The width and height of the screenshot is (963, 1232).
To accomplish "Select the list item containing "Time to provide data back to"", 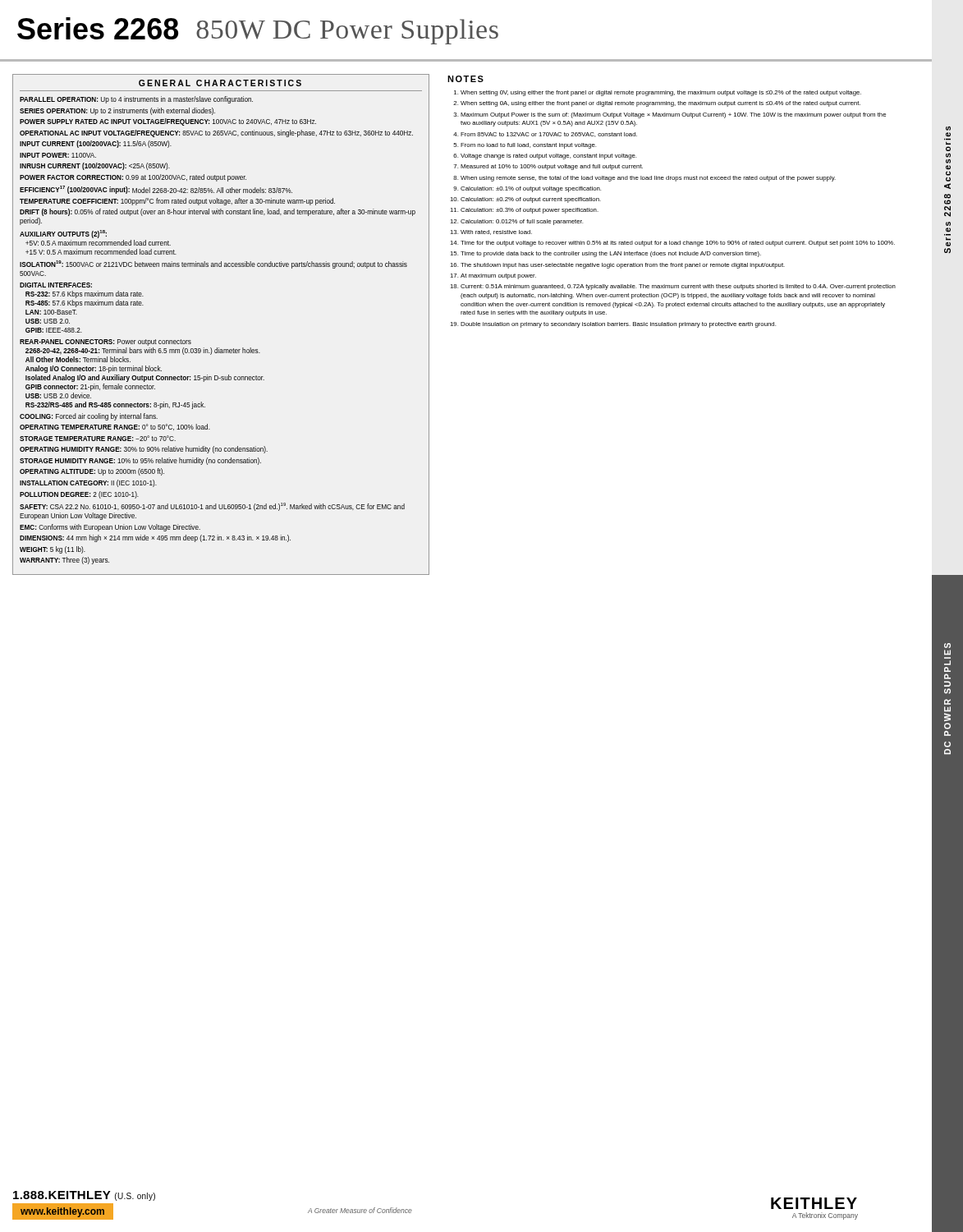I will point(611,254).
